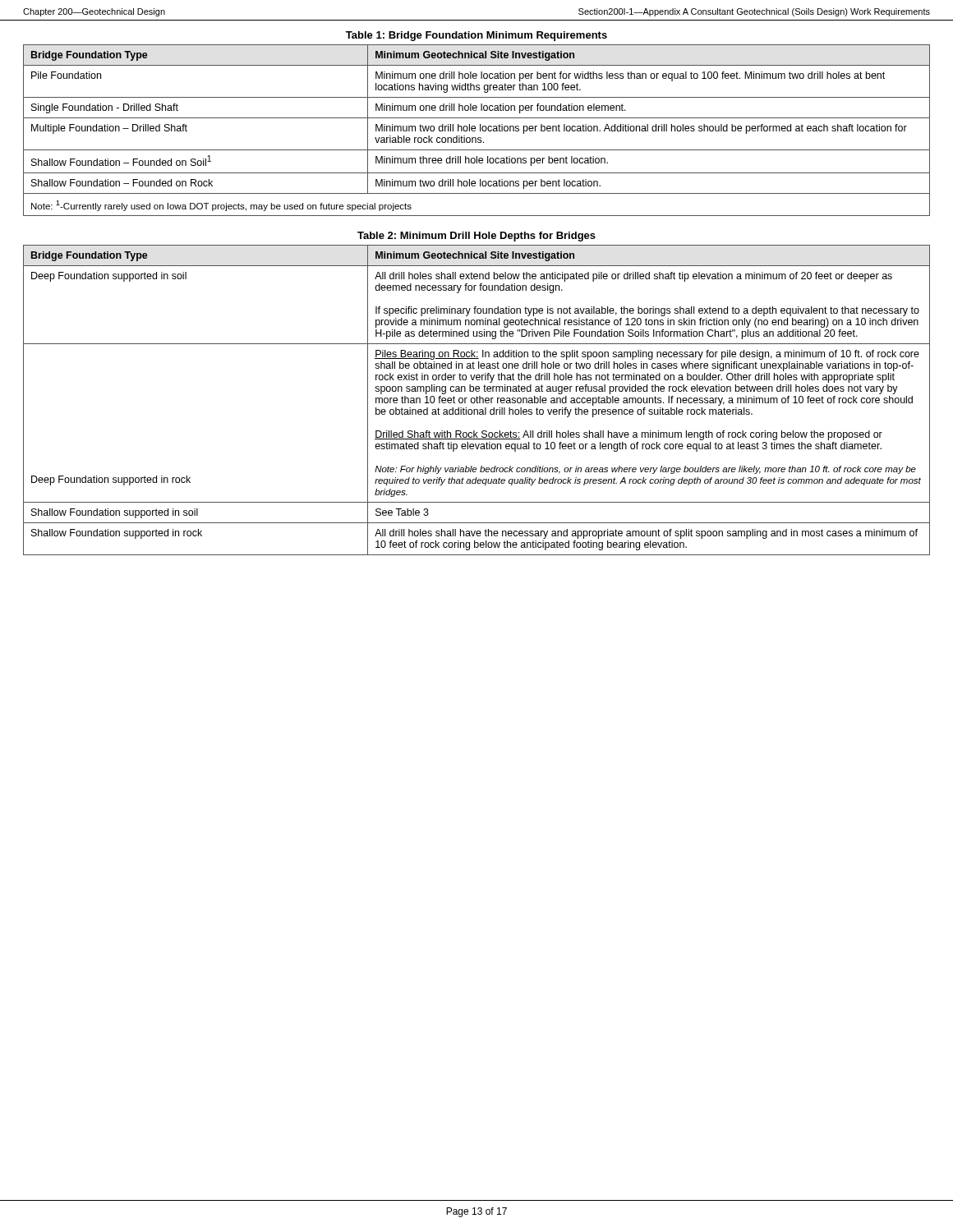Find the table that mentions "Shallow Foundation supported"
Image resolution: width=953 pixels, height=1232 pixels.
coord(476,400)
